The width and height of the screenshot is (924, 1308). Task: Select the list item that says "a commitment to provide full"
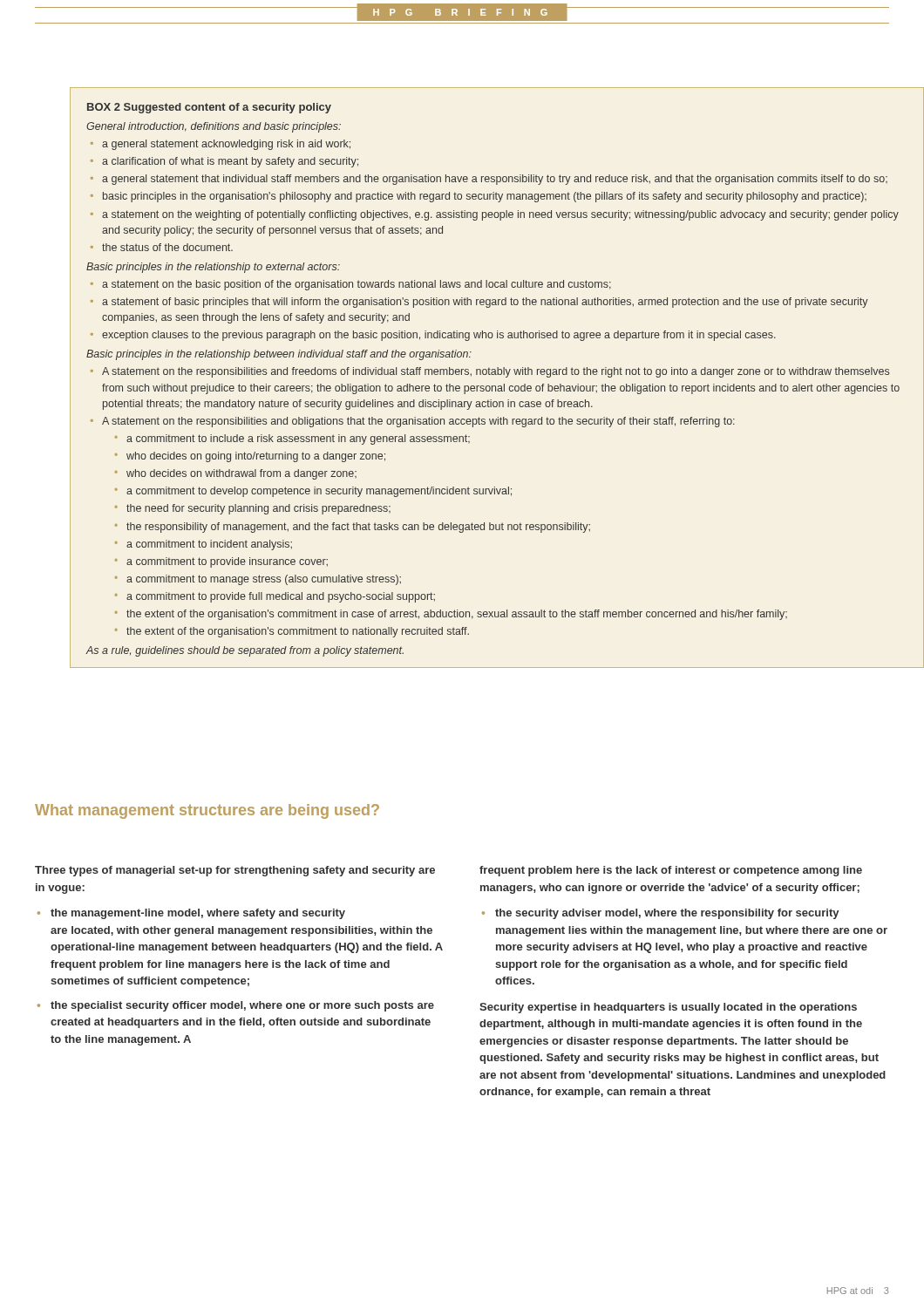281,596
